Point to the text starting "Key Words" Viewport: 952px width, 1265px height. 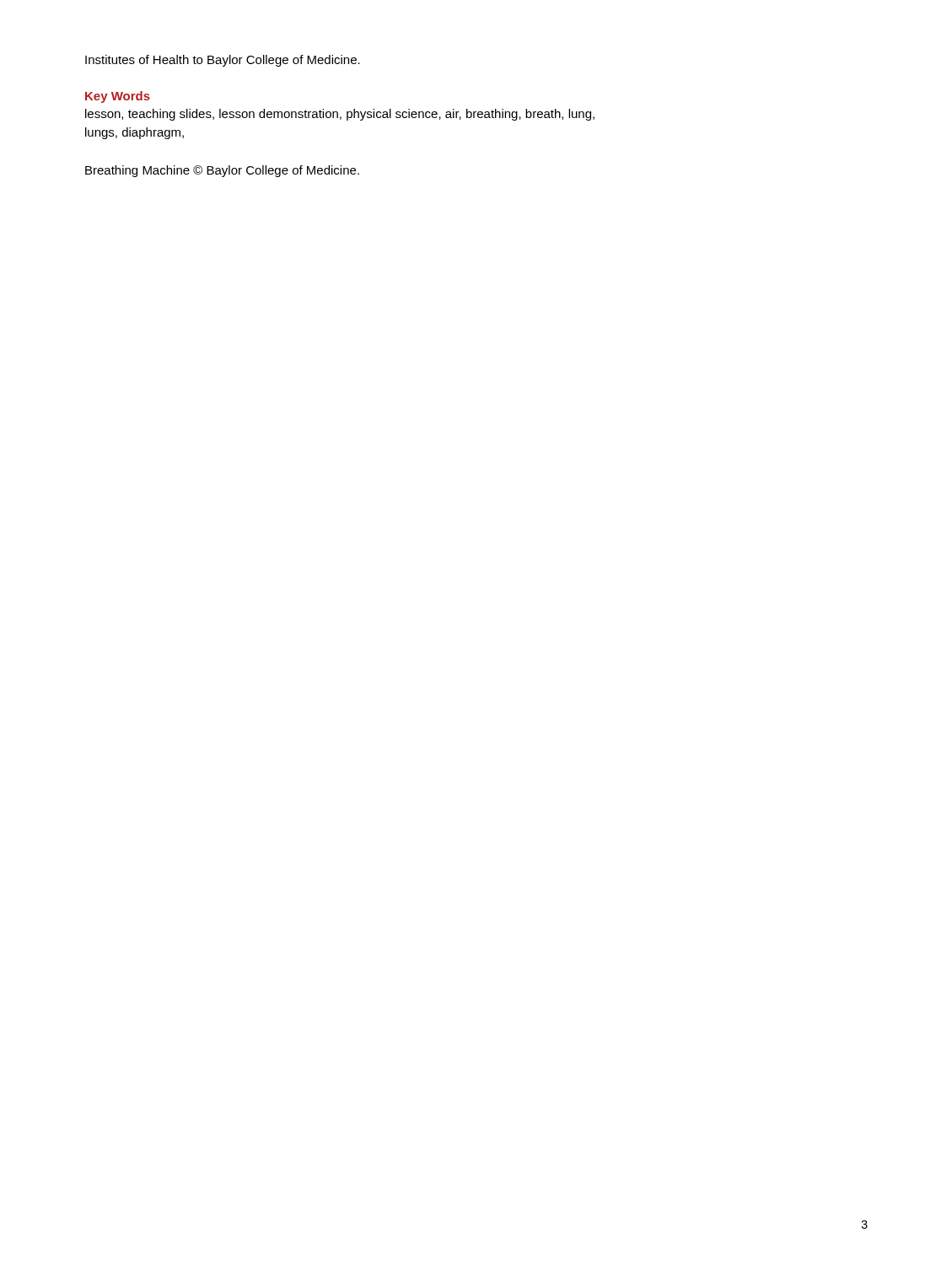[x=117, y=95]
